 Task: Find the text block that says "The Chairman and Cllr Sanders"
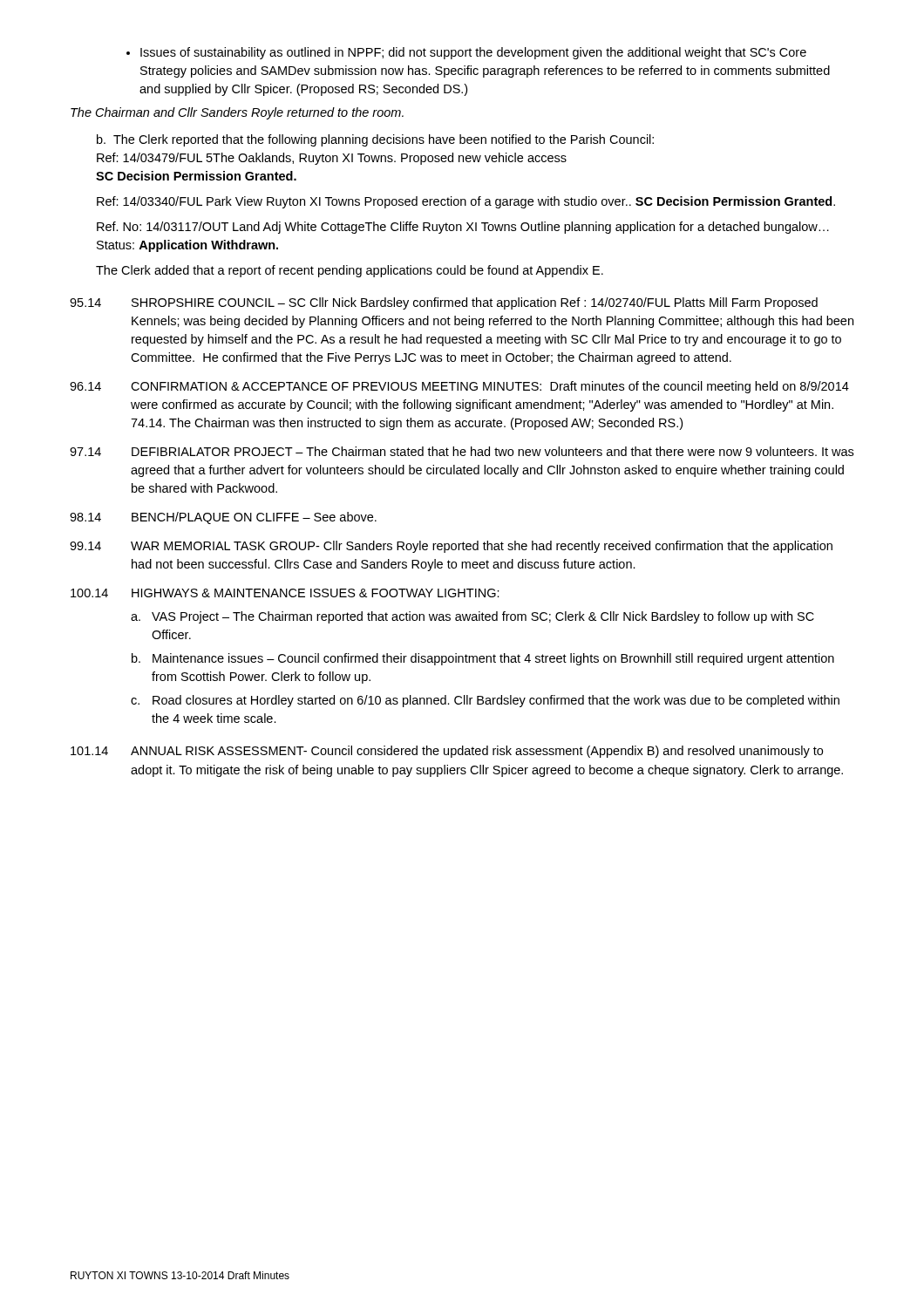coord(237,113)
